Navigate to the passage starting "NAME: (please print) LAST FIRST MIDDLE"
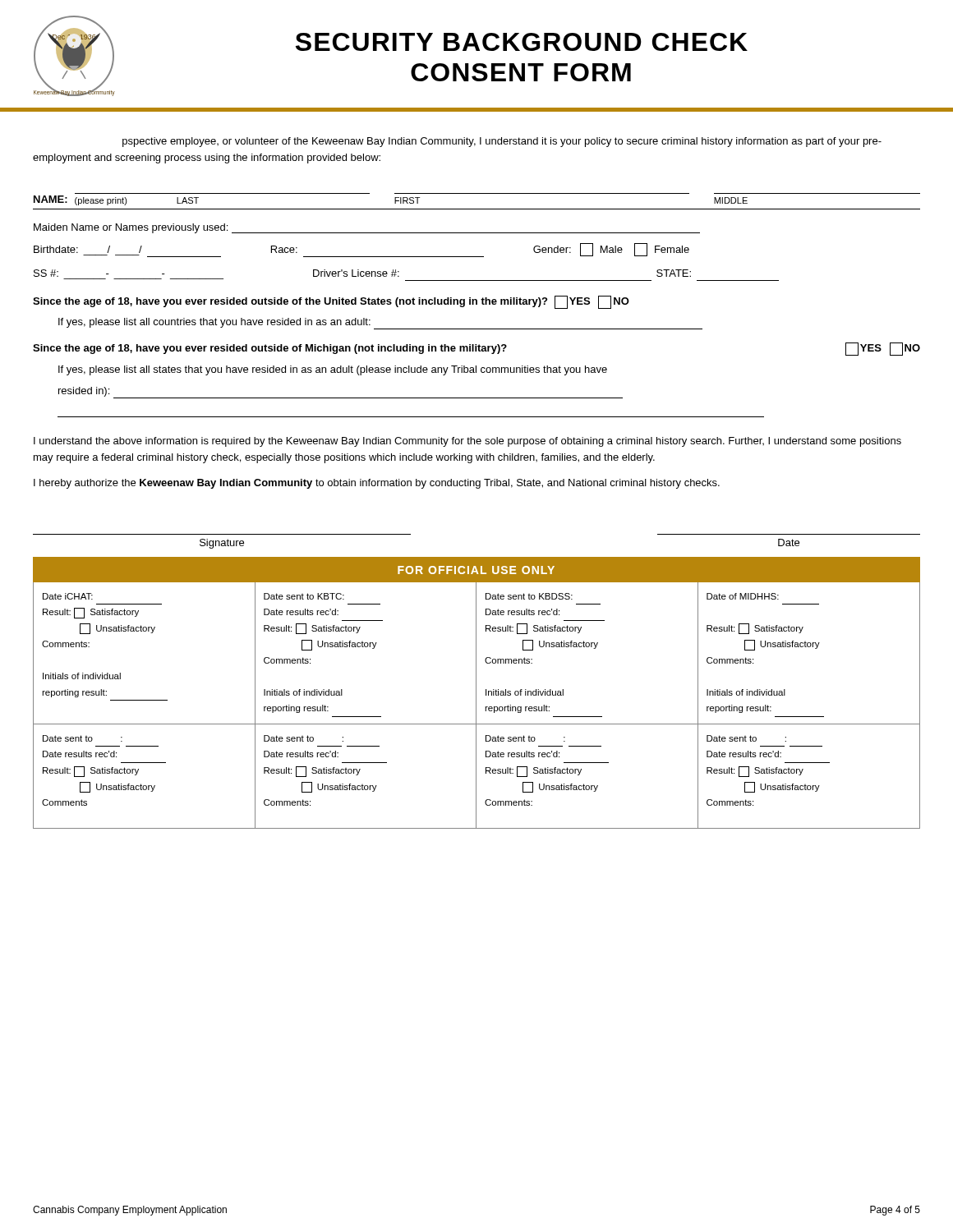This screenshot has width=953, height=1232. click(x=476, y=193)
